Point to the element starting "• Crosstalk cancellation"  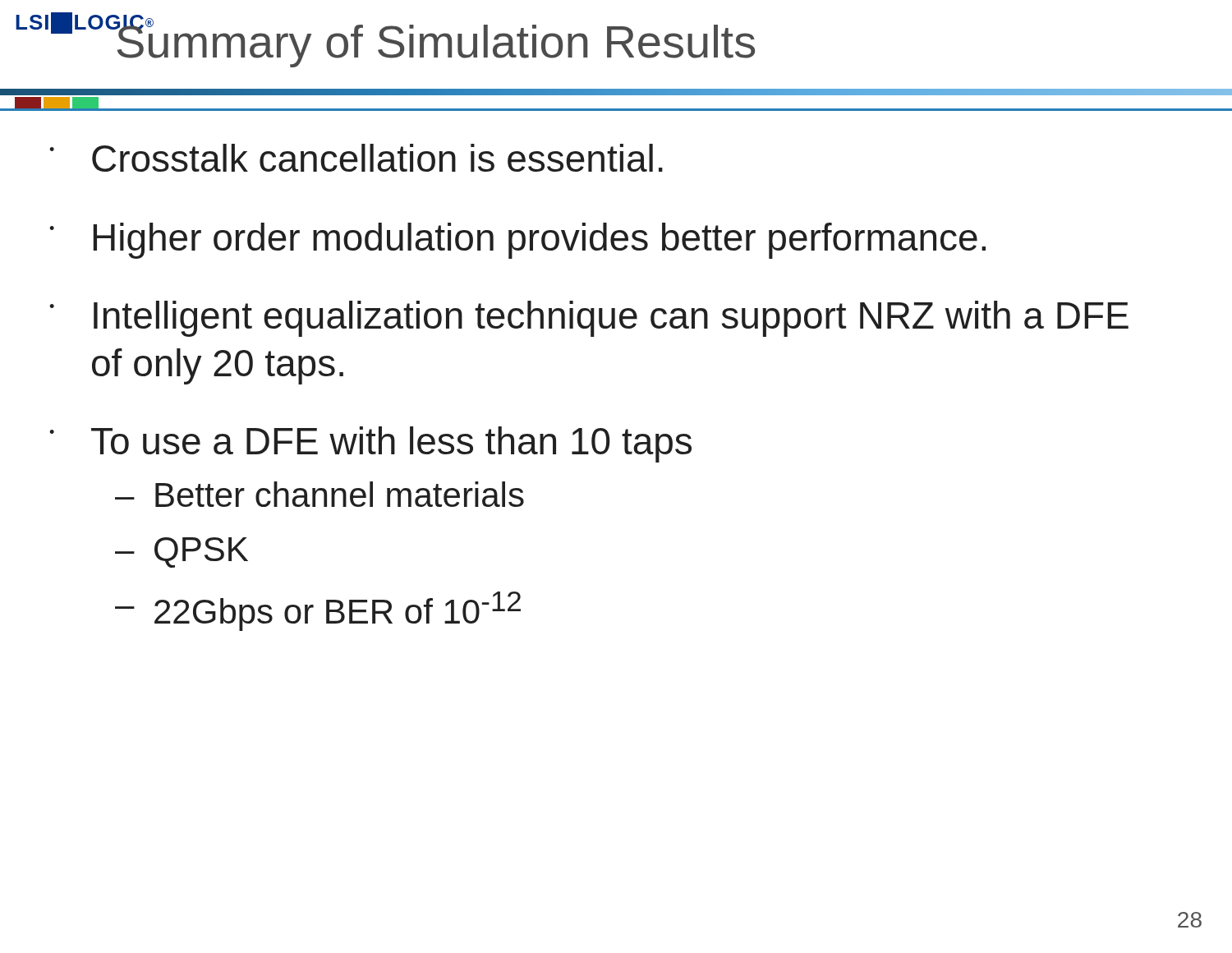click(358, 159)
